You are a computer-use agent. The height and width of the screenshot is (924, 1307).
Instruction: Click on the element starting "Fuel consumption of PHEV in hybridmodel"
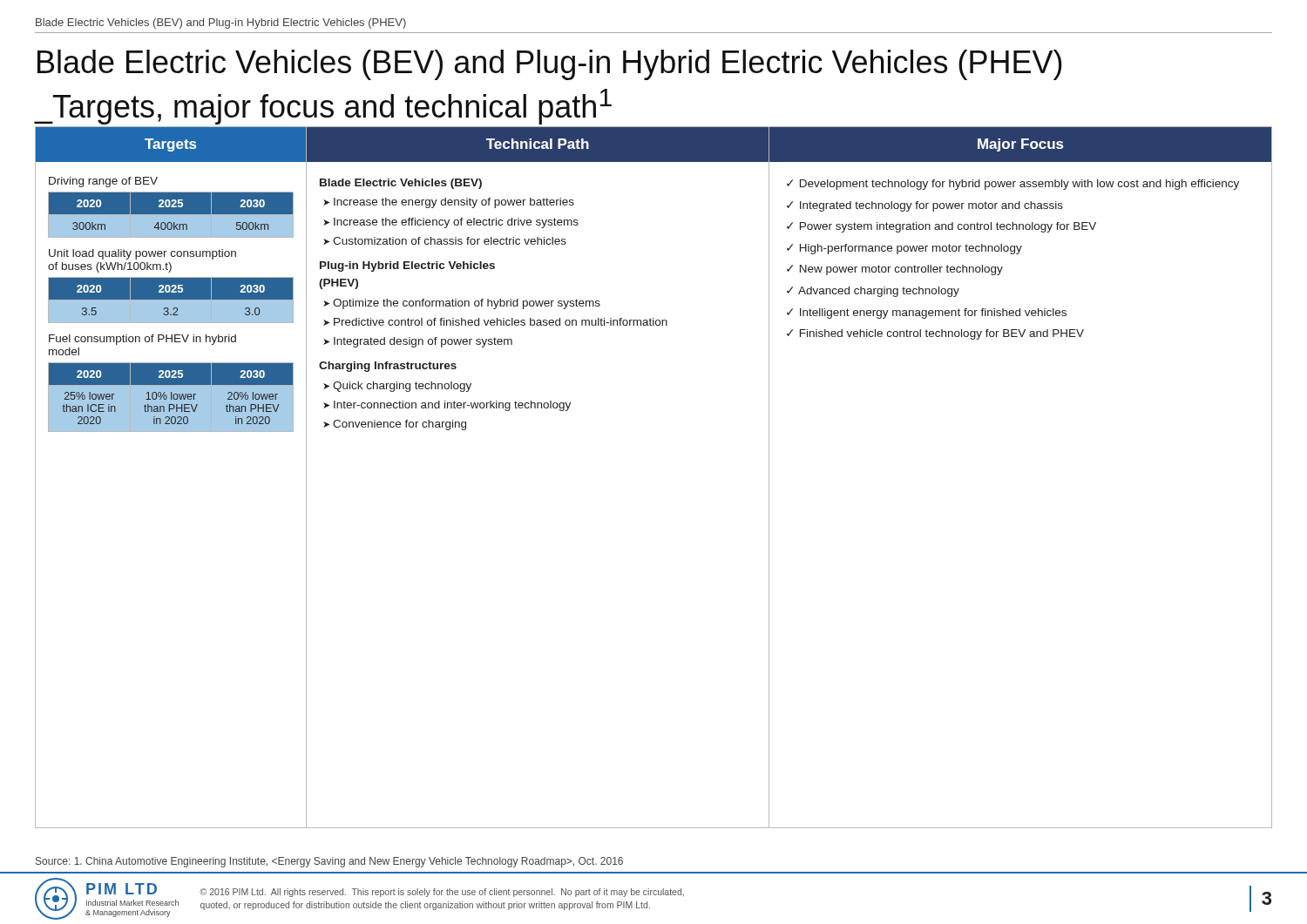[142, 345]
